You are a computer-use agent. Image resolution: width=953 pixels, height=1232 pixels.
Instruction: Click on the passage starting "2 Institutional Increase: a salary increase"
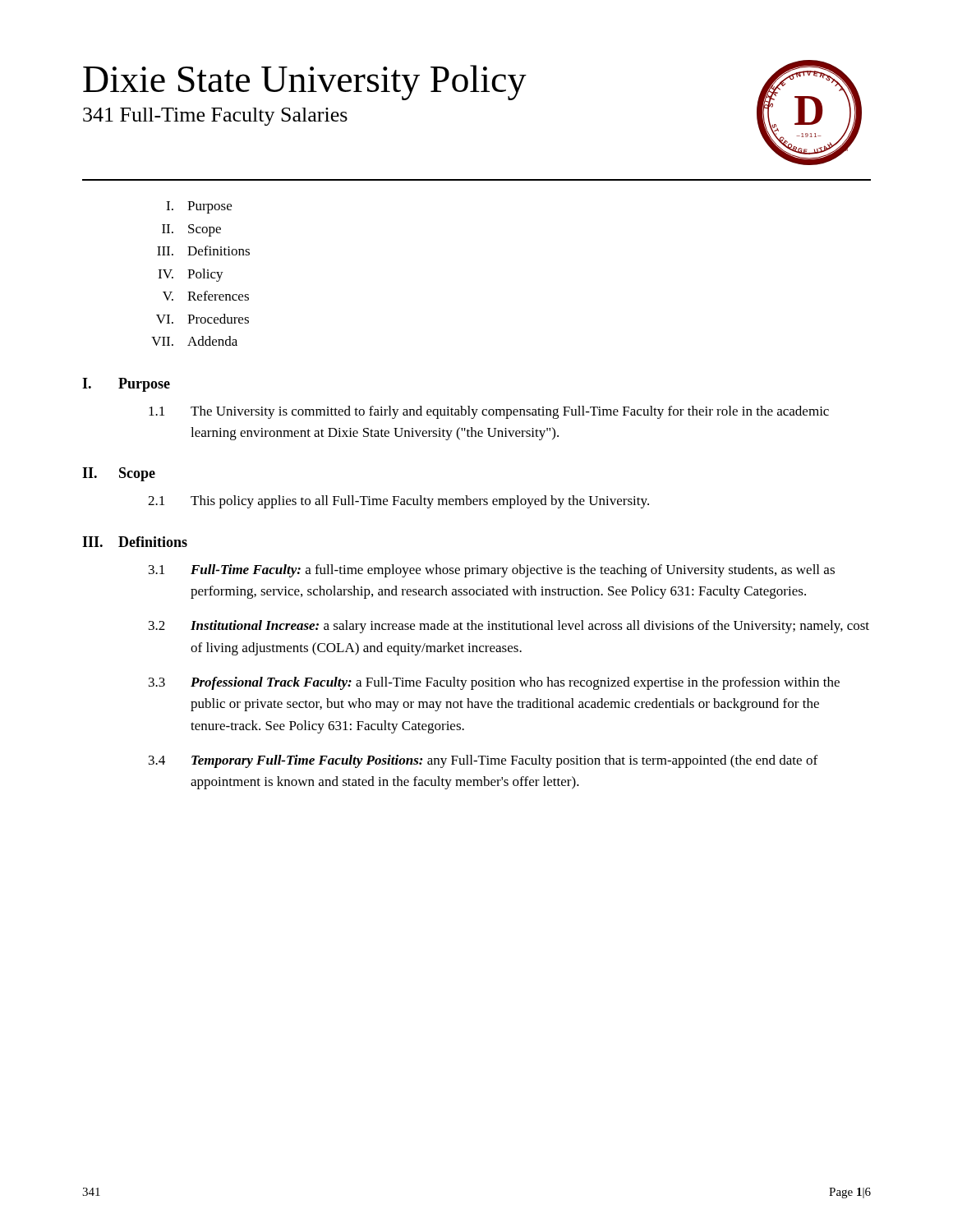coord(509,637)
